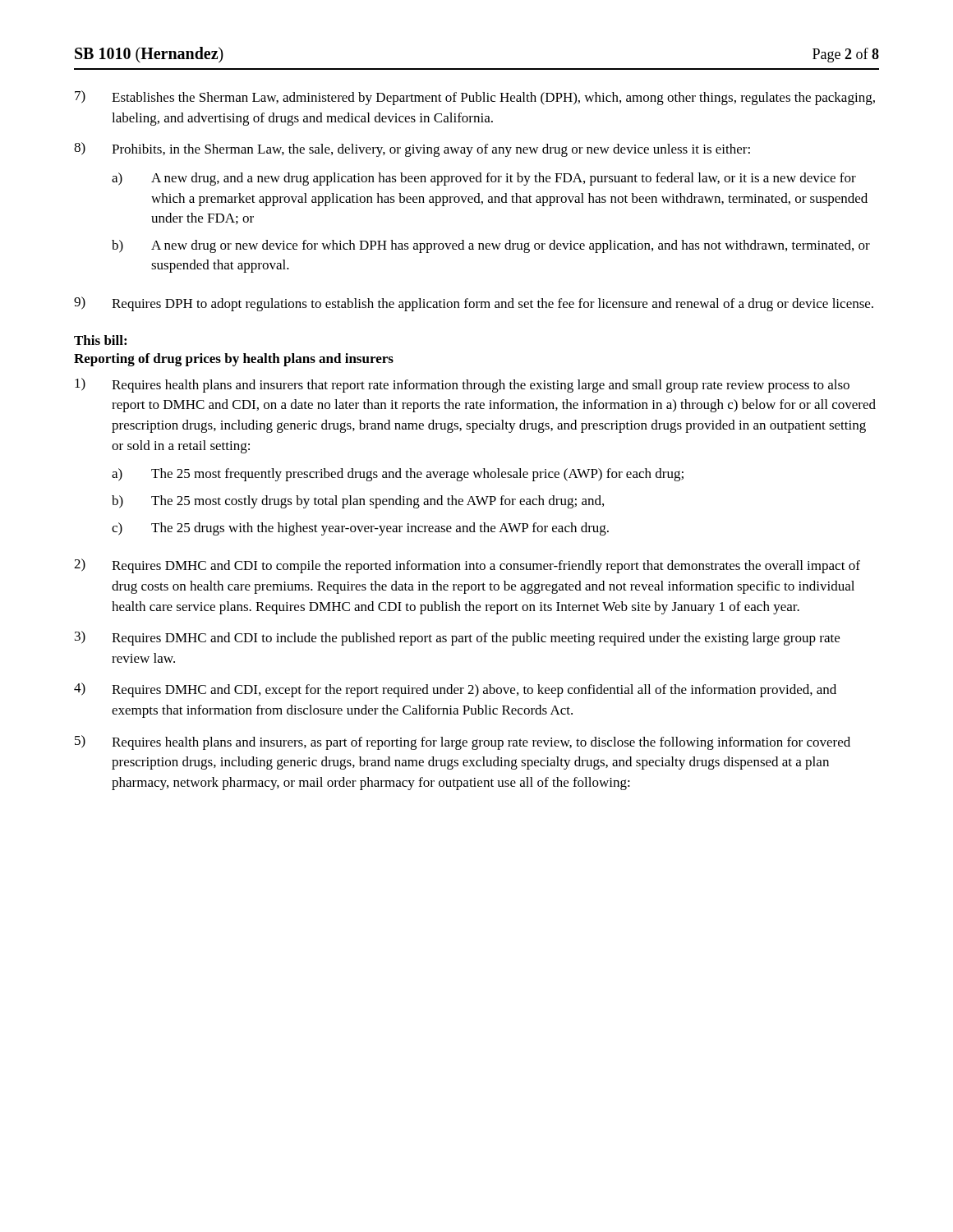Where is the section header that starts "Reporting of drug prices by"?
Screen dimensions: 1232x953
coord(234,358)
